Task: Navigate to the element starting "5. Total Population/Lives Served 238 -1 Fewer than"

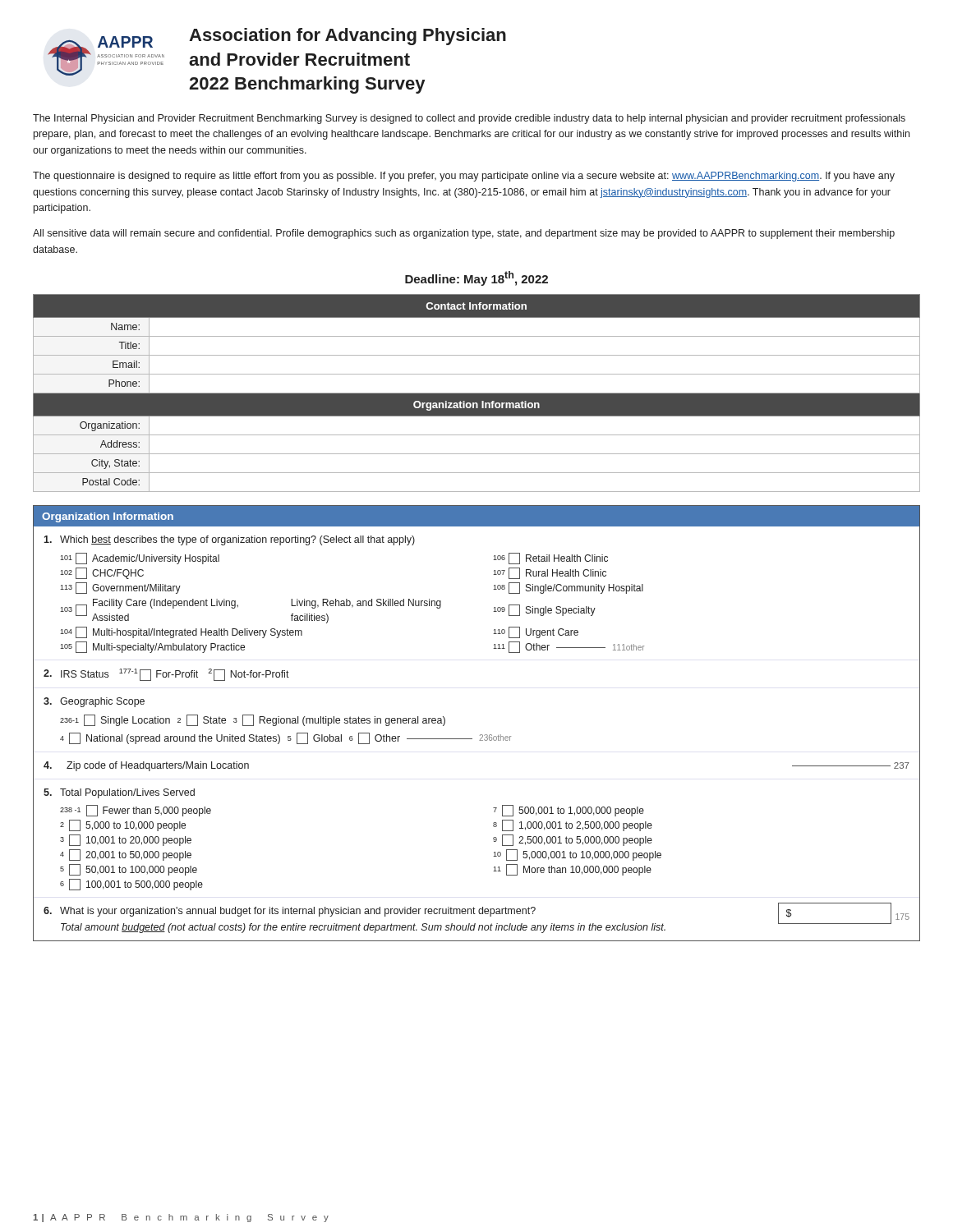Action: click(x=119, y=793)
